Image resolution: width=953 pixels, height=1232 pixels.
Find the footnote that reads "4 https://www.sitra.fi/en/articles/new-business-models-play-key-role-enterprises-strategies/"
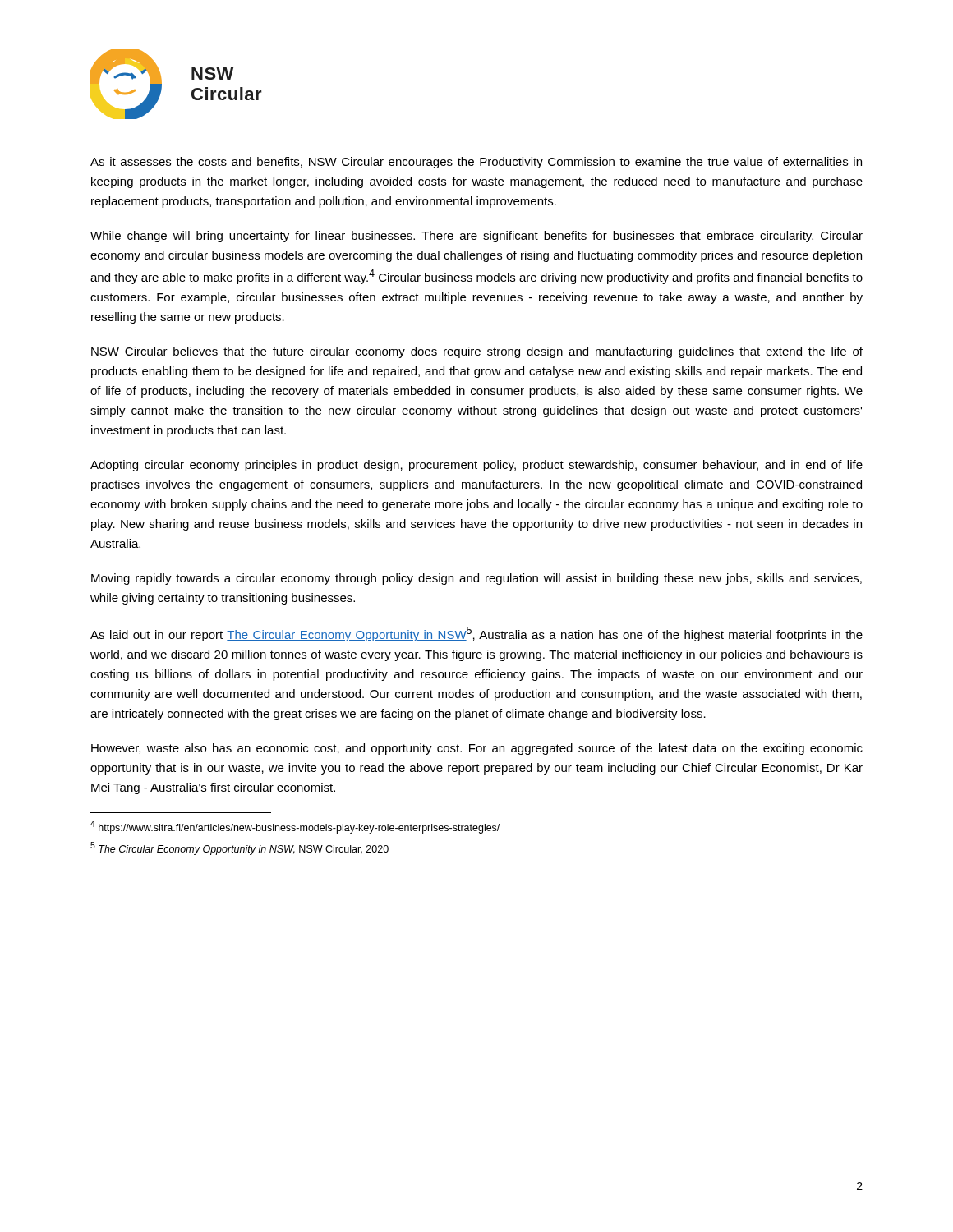pyautogui.click(x=295, y=827)
